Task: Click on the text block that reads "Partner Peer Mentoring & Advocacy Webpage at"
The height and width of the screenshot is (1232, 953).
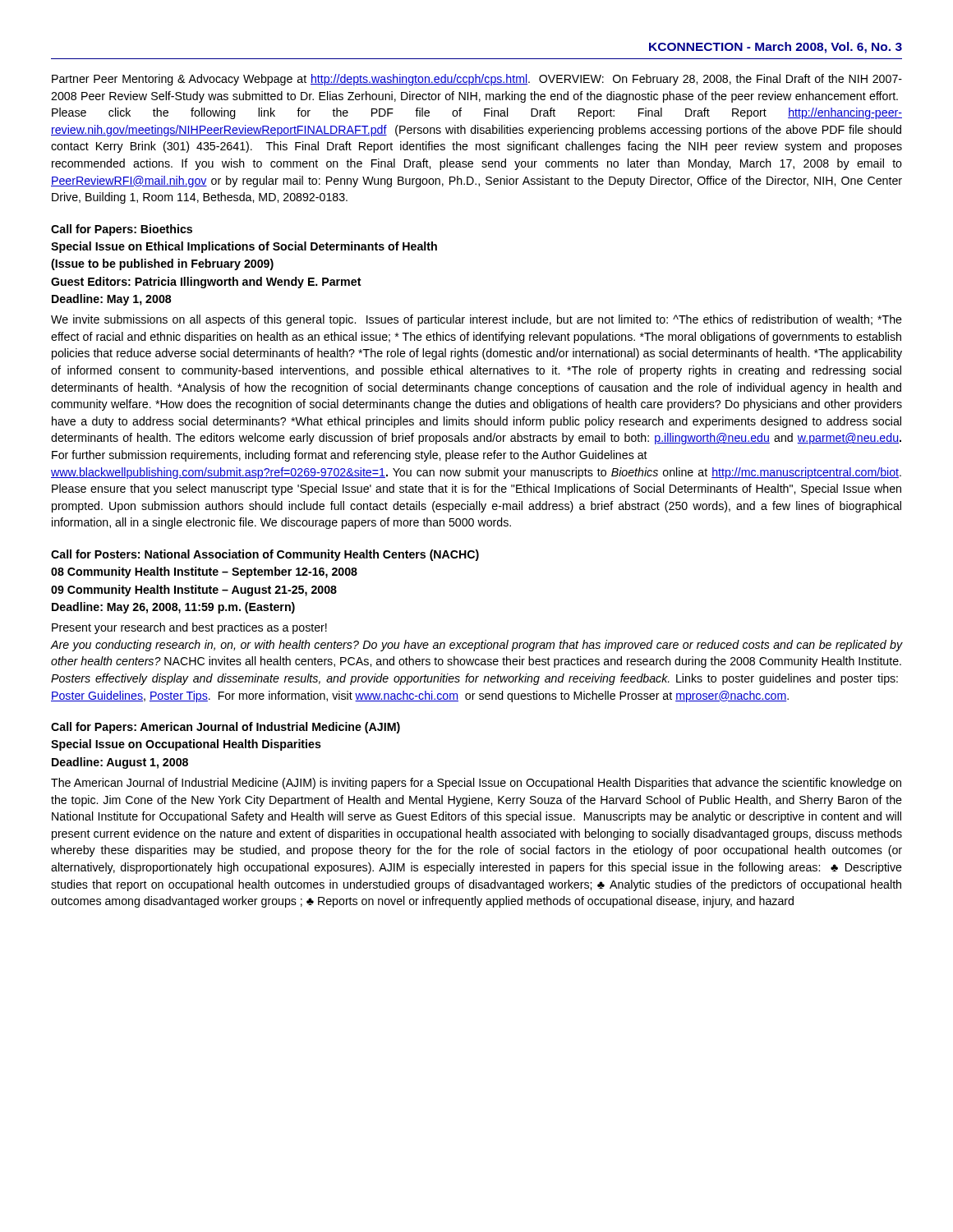Action: (476, 138)
